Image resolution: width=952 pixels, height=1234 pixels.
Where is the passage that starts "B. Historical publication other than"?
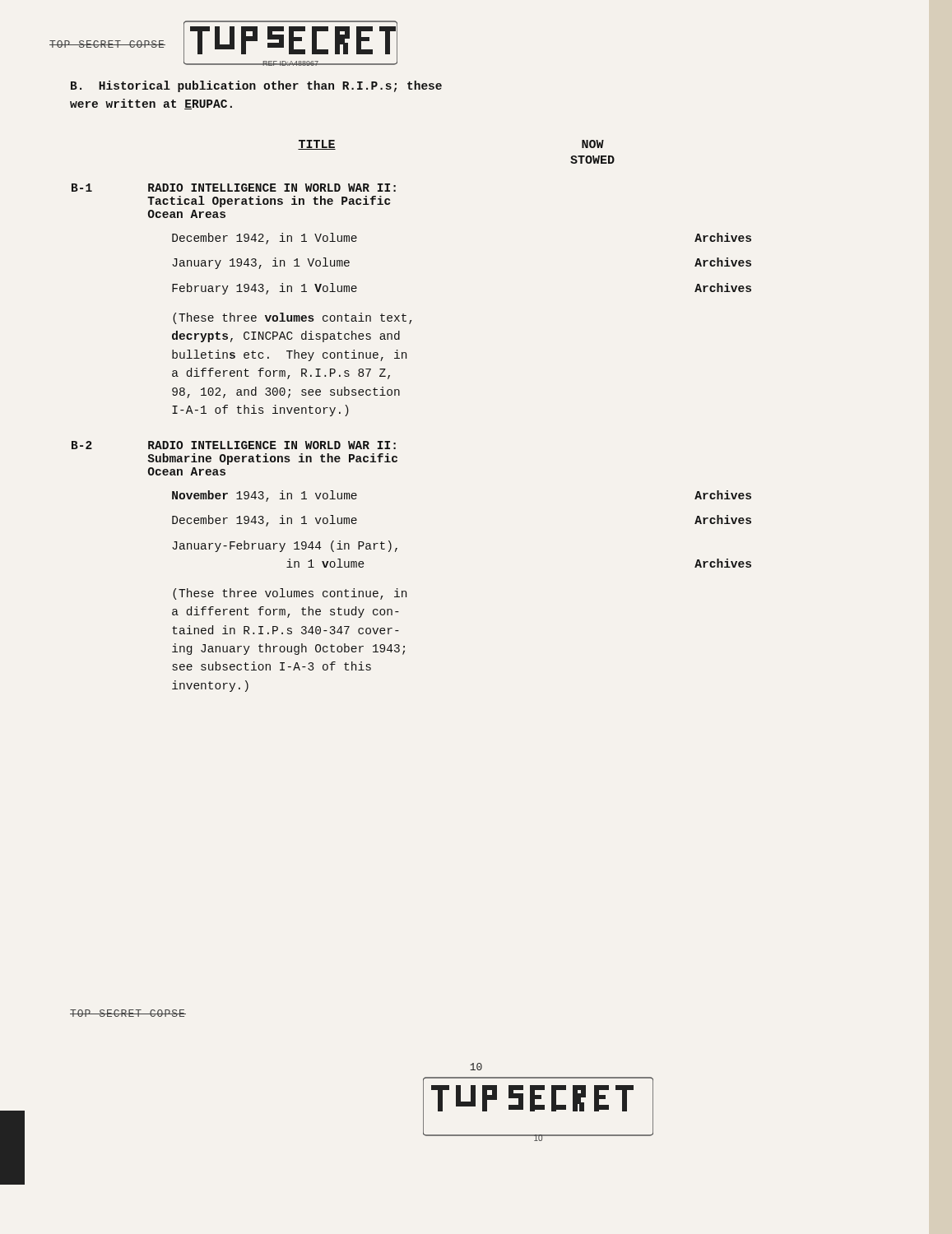coord(256,95)
